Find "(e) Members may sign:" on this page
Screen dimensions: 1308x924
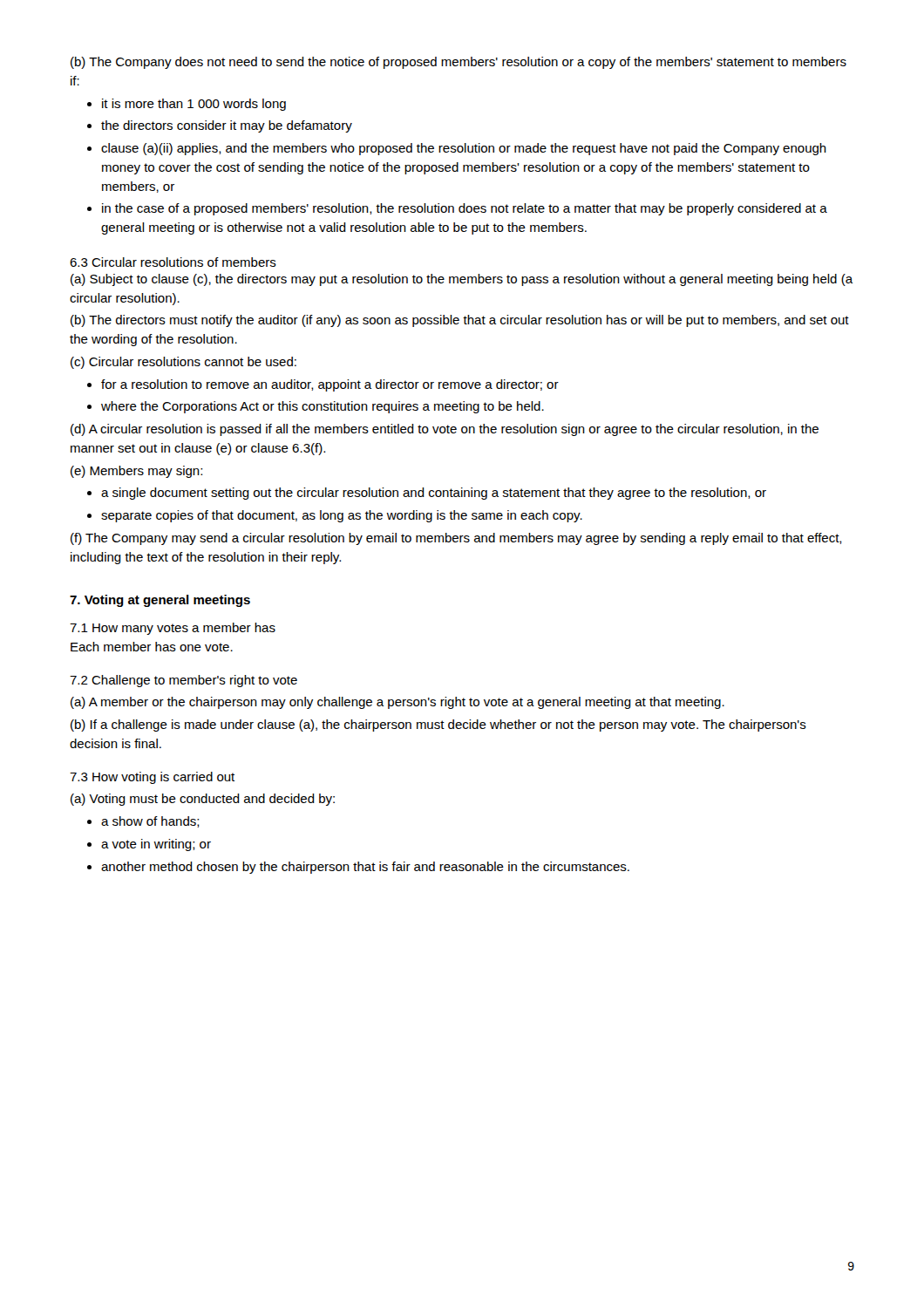(x=137, y=470)
